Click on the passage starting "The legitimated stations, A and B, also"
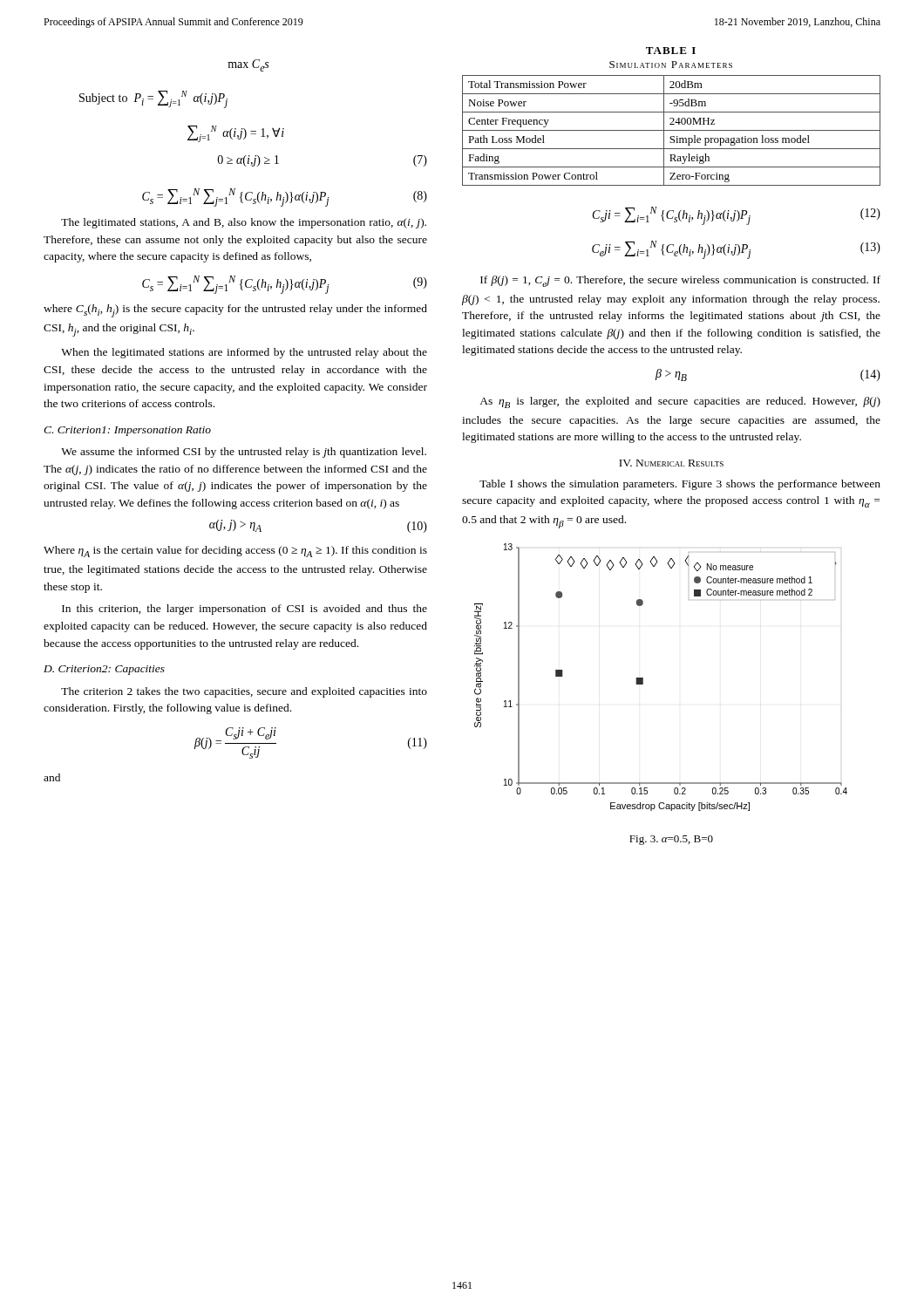This screenshot has width=924, height=1308. tap(235, 239)
